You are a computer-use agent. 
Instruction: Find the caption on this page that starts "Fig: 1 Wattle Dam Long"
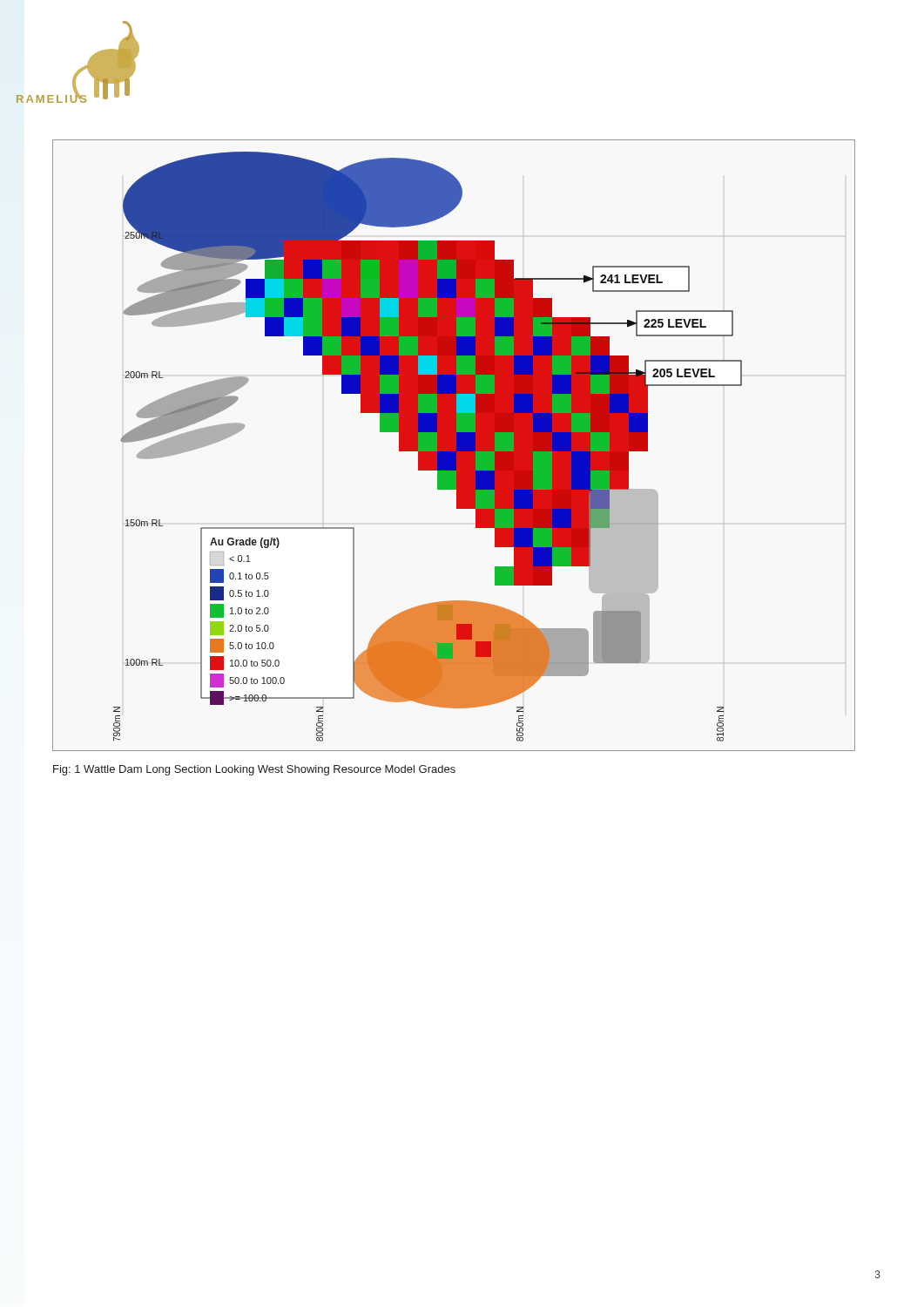pos(254,769)
